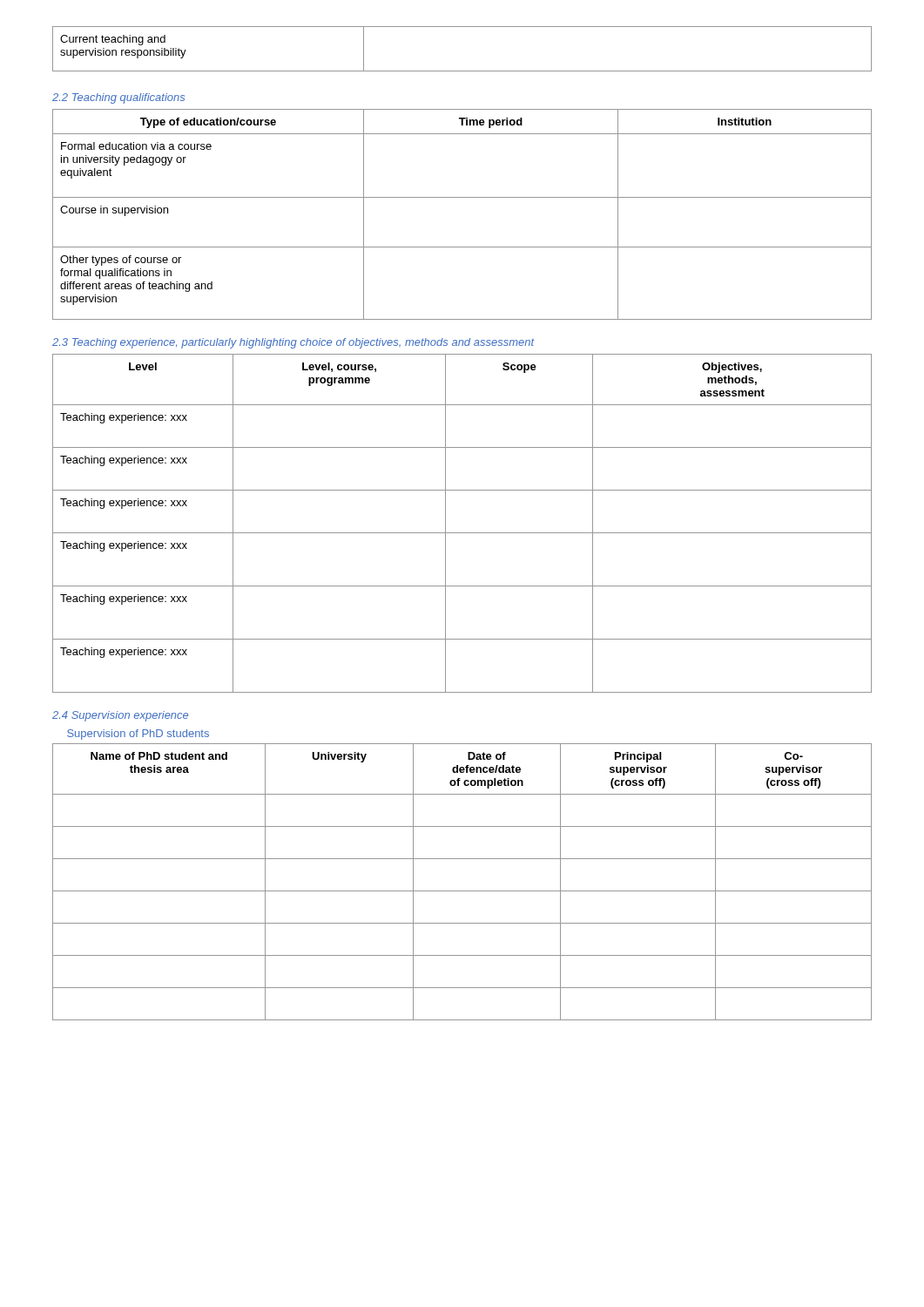
Task: Select the table that reads "Co- supervisor (cross off)"
Action: coord(462,882)
